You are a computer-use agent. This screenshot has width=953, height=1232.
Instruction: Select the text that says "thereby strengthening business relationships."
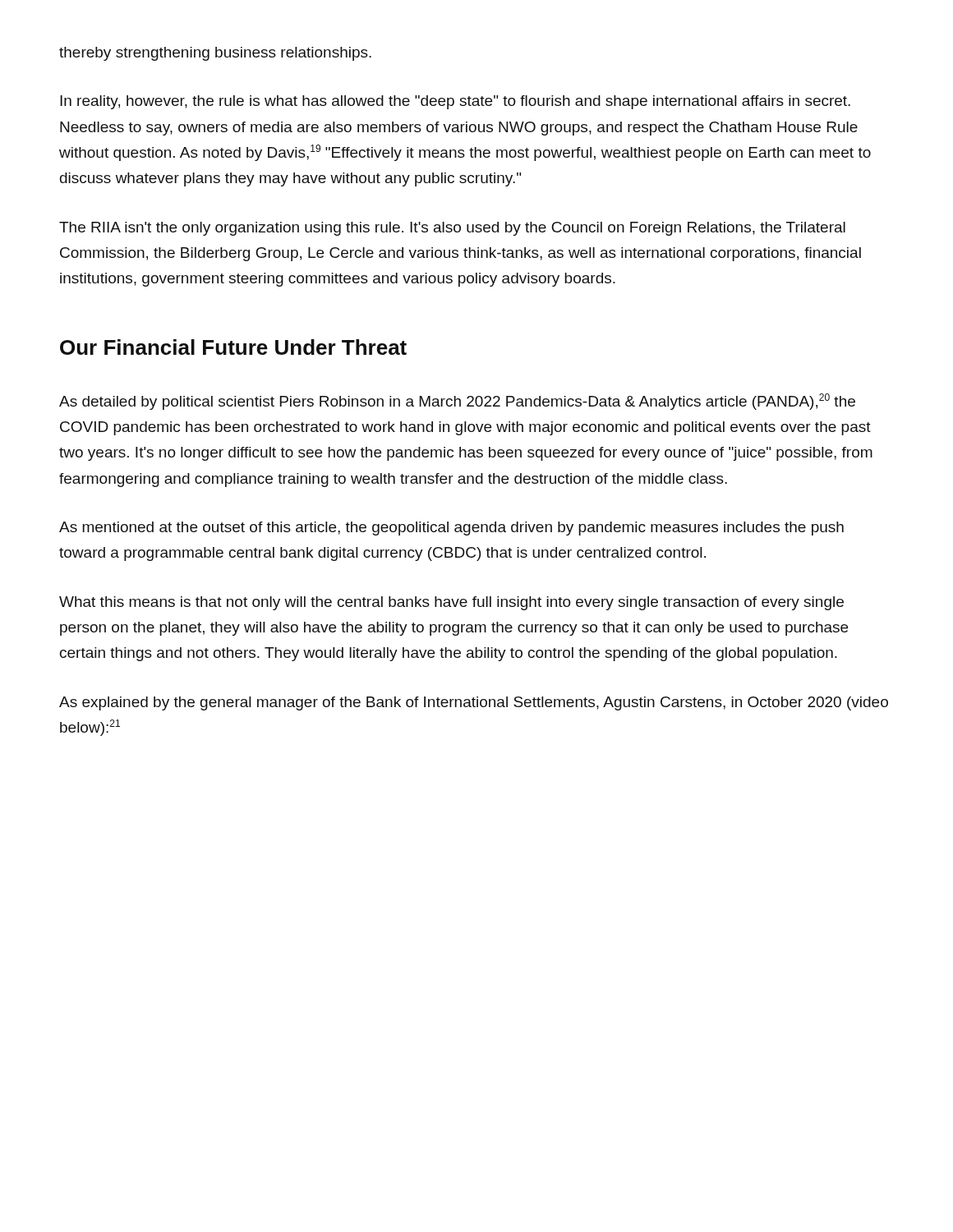[216, 52]
